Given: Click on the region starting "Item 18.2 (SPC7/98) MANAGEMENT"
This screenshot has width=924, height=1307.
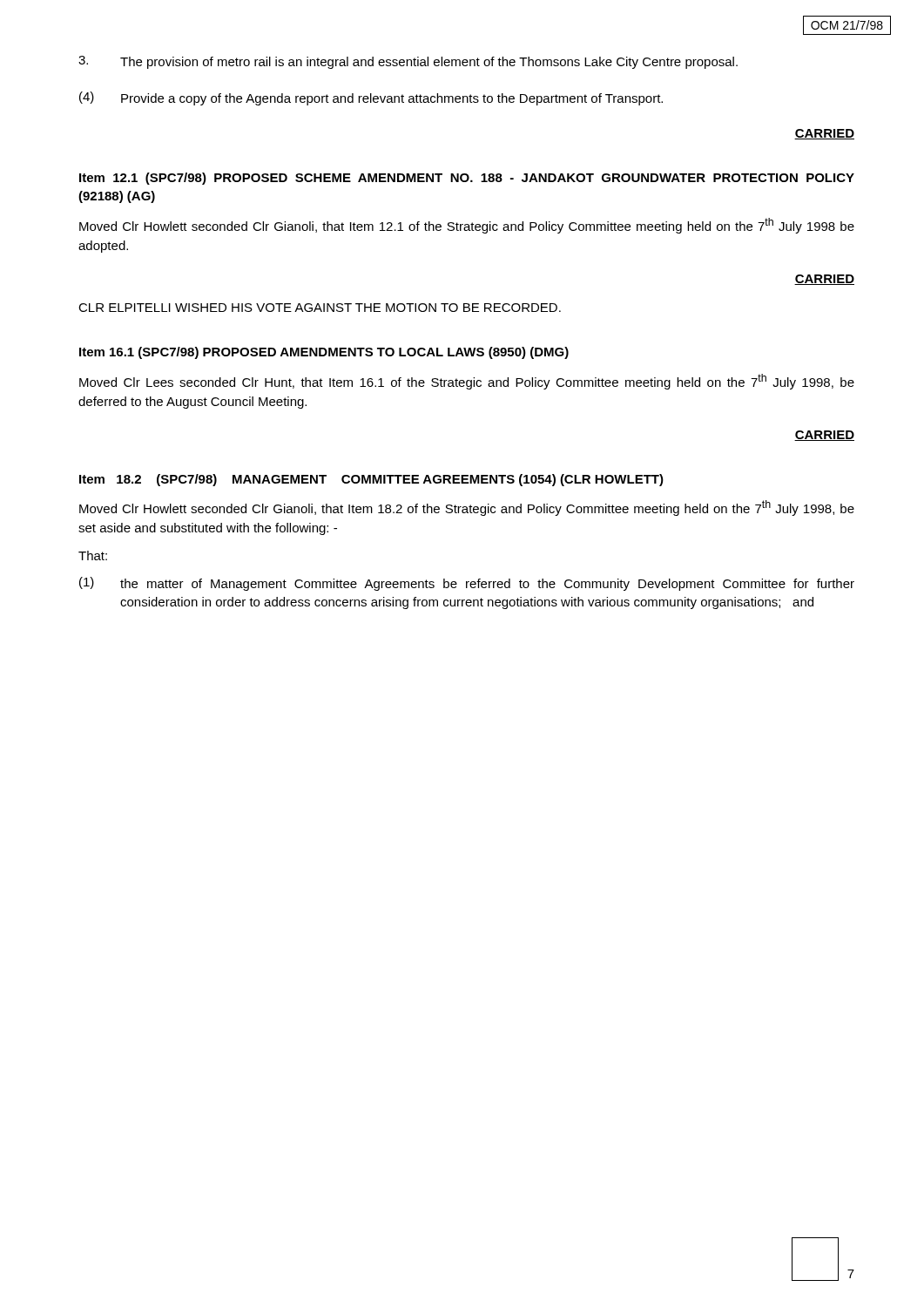Looking at the screenshot, I should click(371, 478).
